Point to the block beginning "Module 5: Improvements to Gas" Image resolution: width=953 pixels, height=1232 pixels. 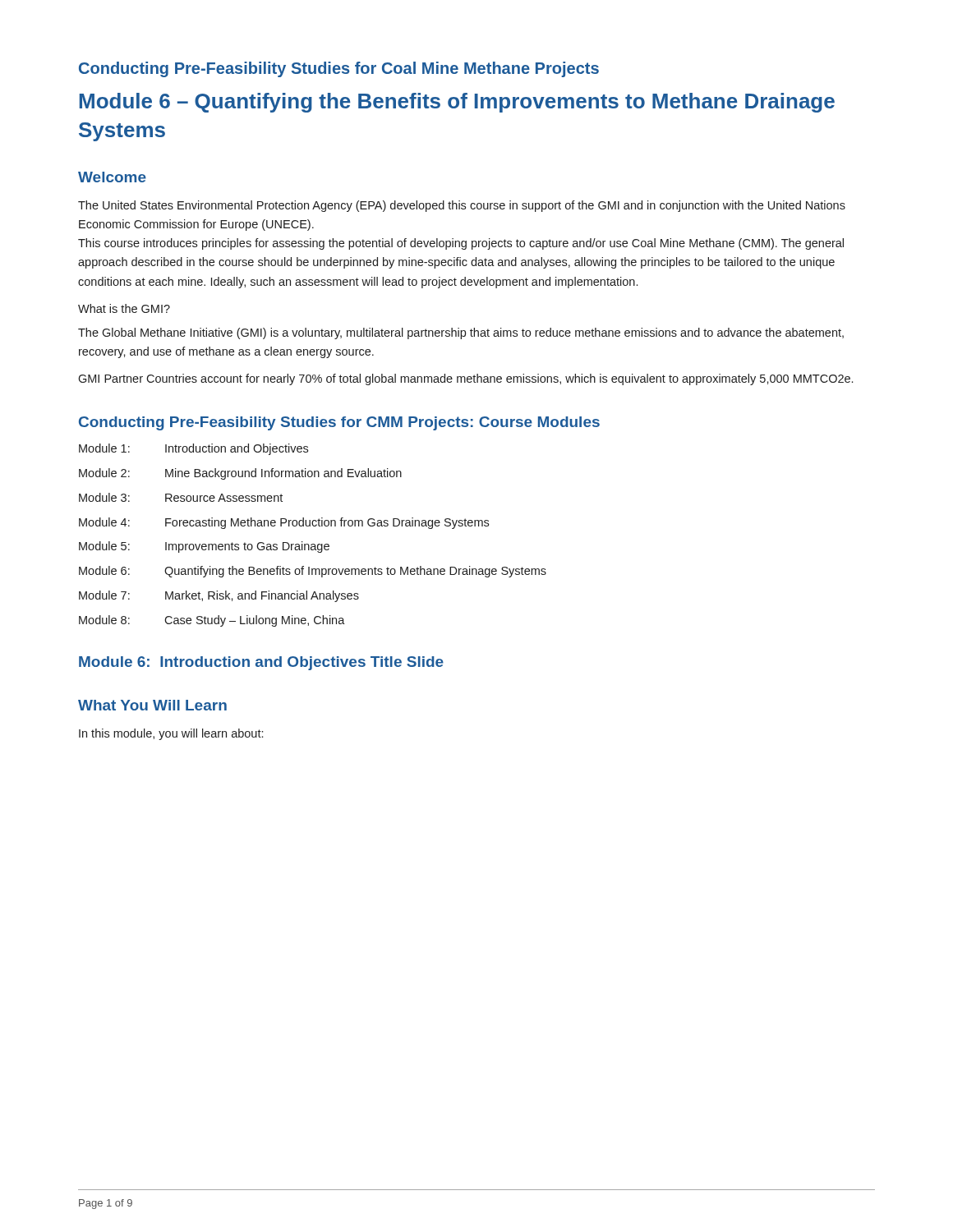pos(204,547)
